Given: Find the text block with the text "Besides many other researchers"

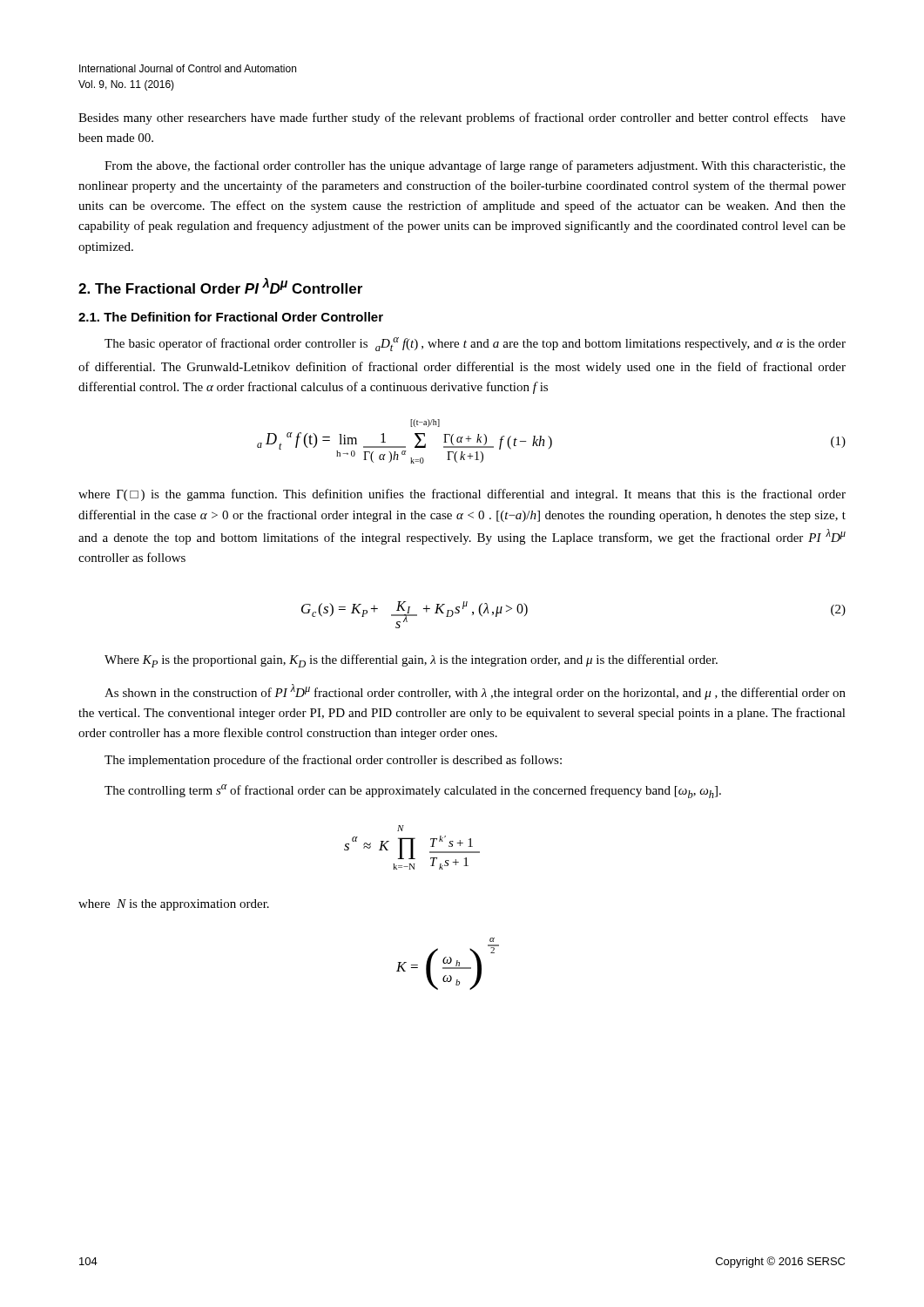Looking at the screenshot, I should click(x=462, y=128).
